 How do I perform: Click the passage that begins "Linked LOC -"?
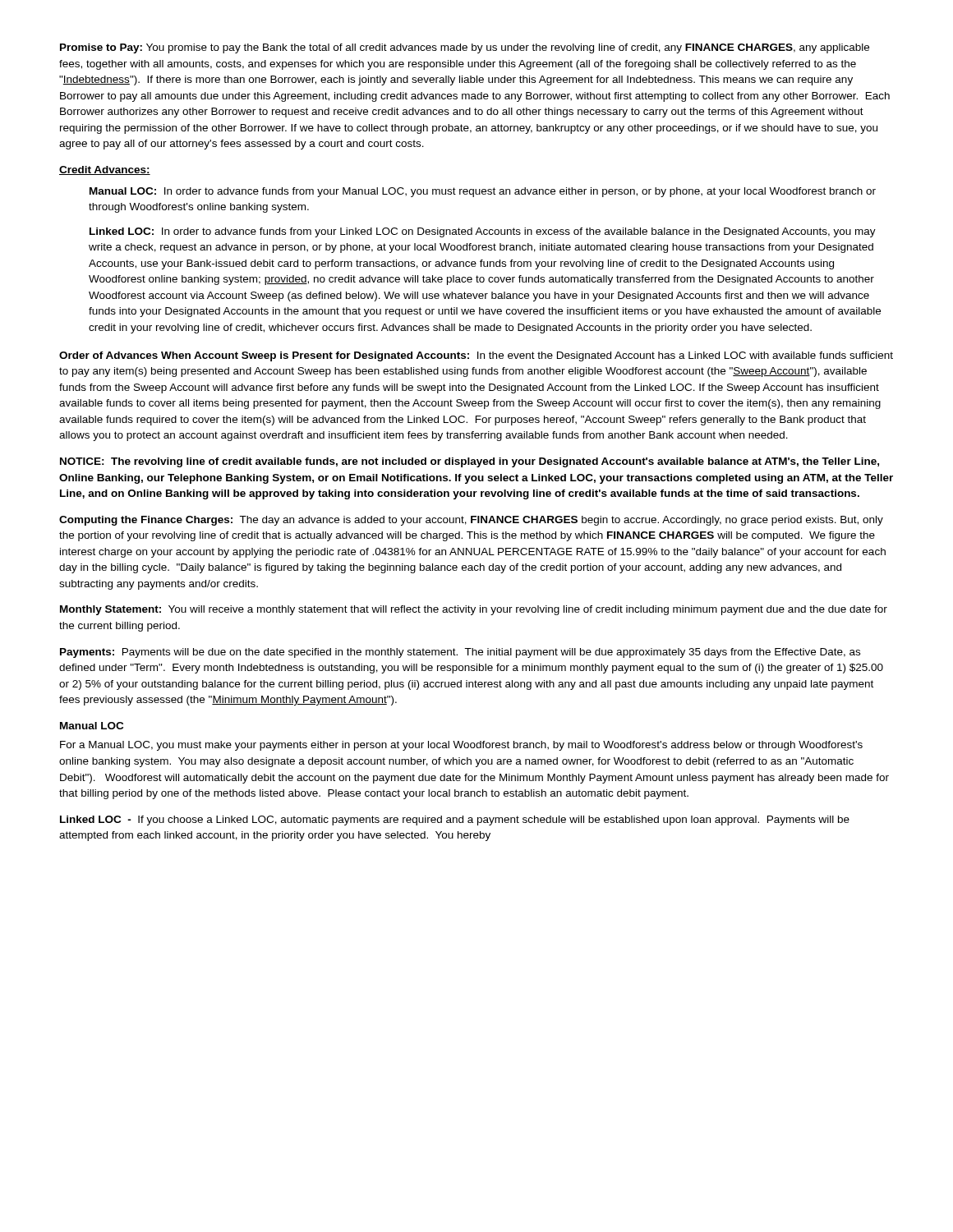point(454,827)
